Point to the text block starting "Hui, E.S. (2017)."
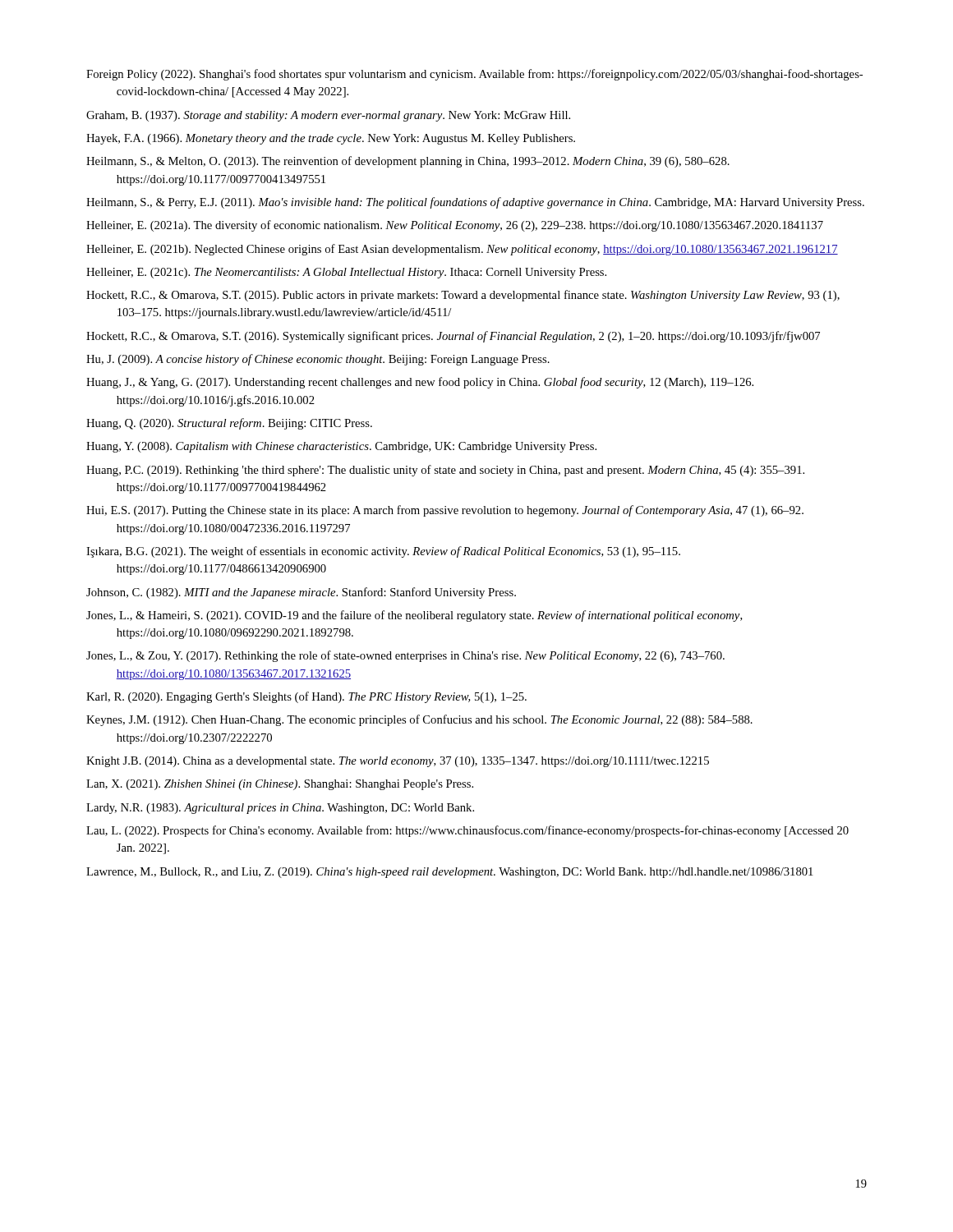The image size is (953, 1232). point(445,519)
